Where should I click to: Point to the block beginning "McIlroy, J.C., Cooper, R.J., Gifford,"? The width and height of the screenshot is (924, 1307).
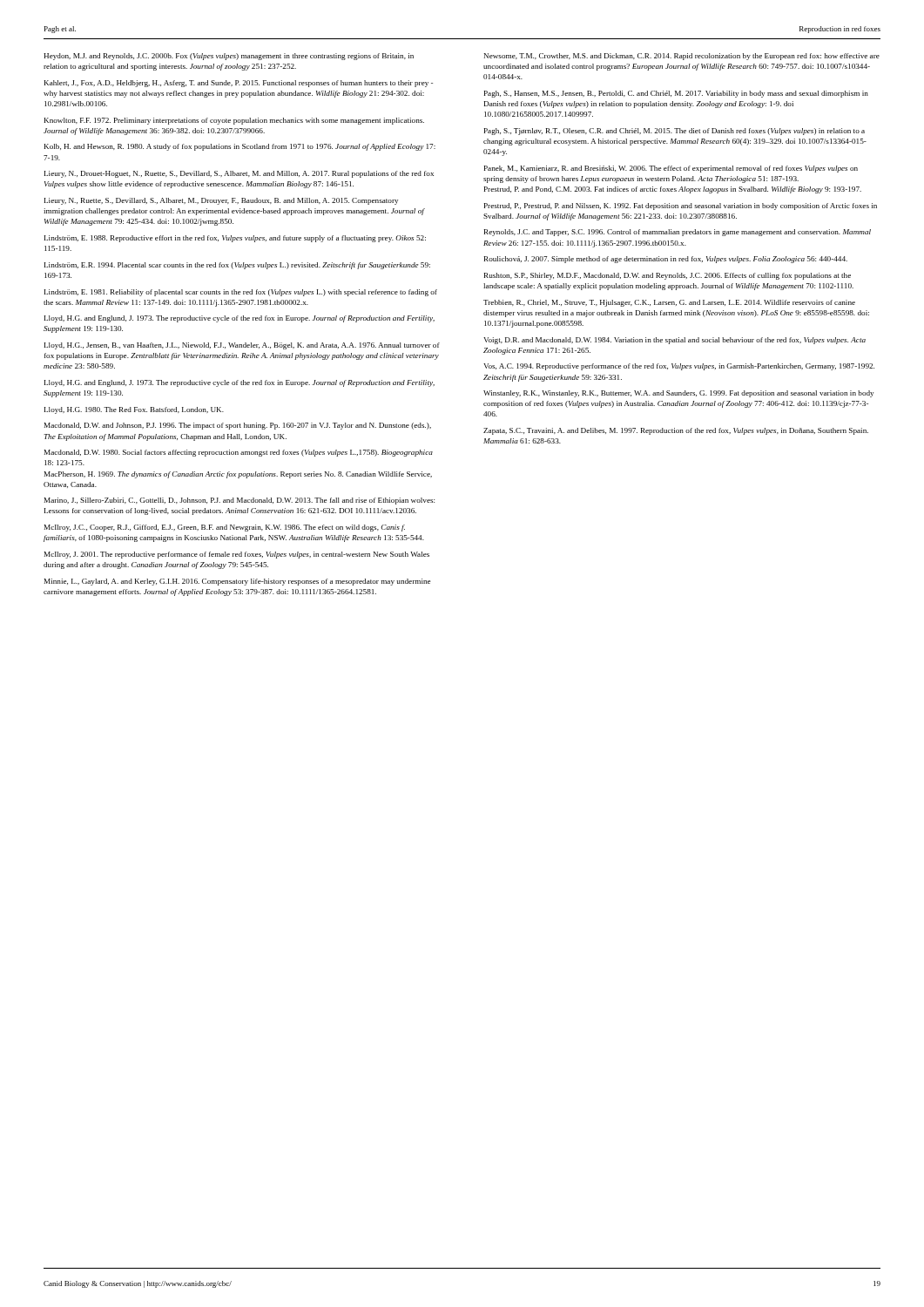coord(234,532)
